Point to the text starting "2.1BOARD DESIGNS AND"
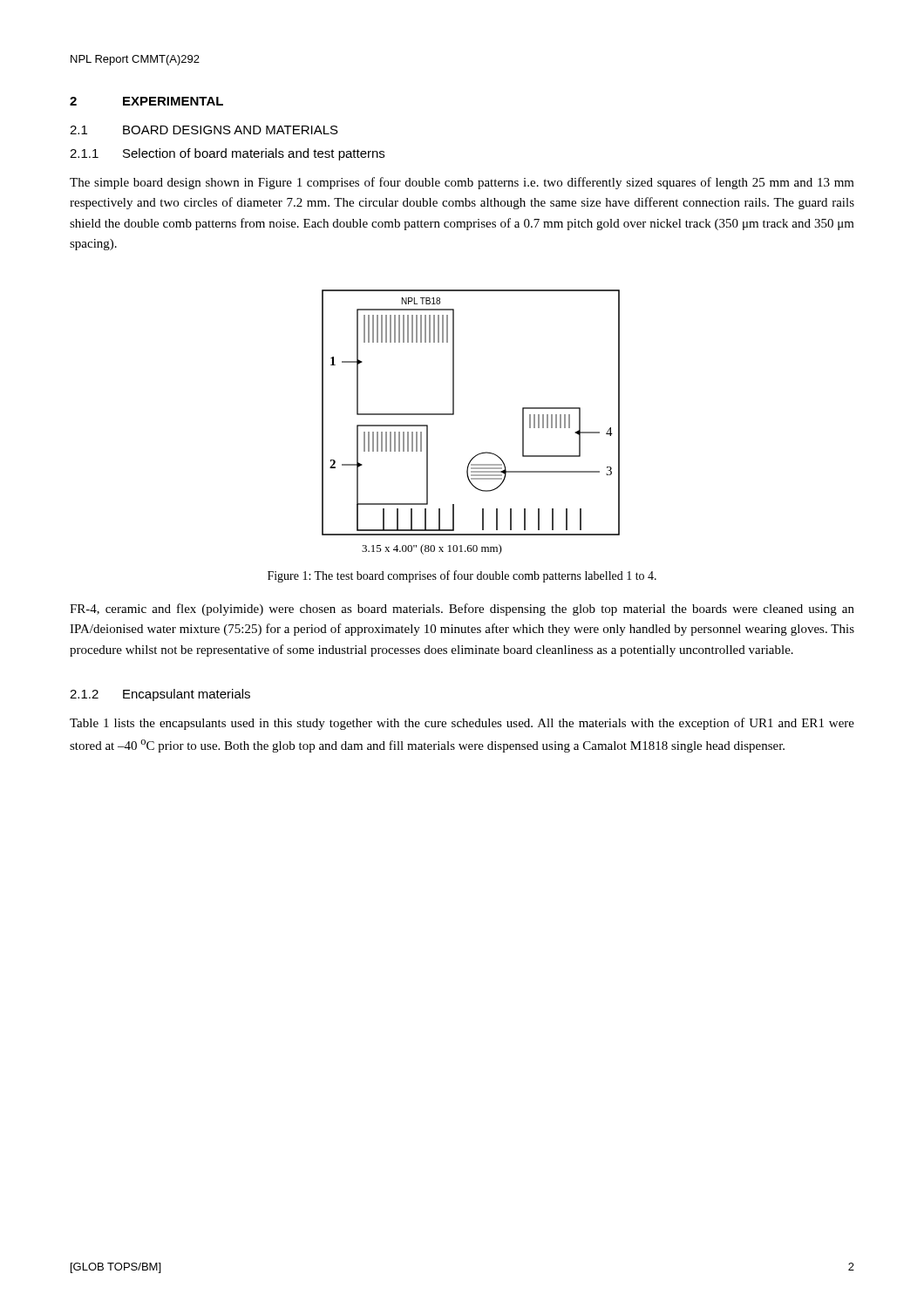Viewport: 924px width, 1308px height. [x=204, y=129]
